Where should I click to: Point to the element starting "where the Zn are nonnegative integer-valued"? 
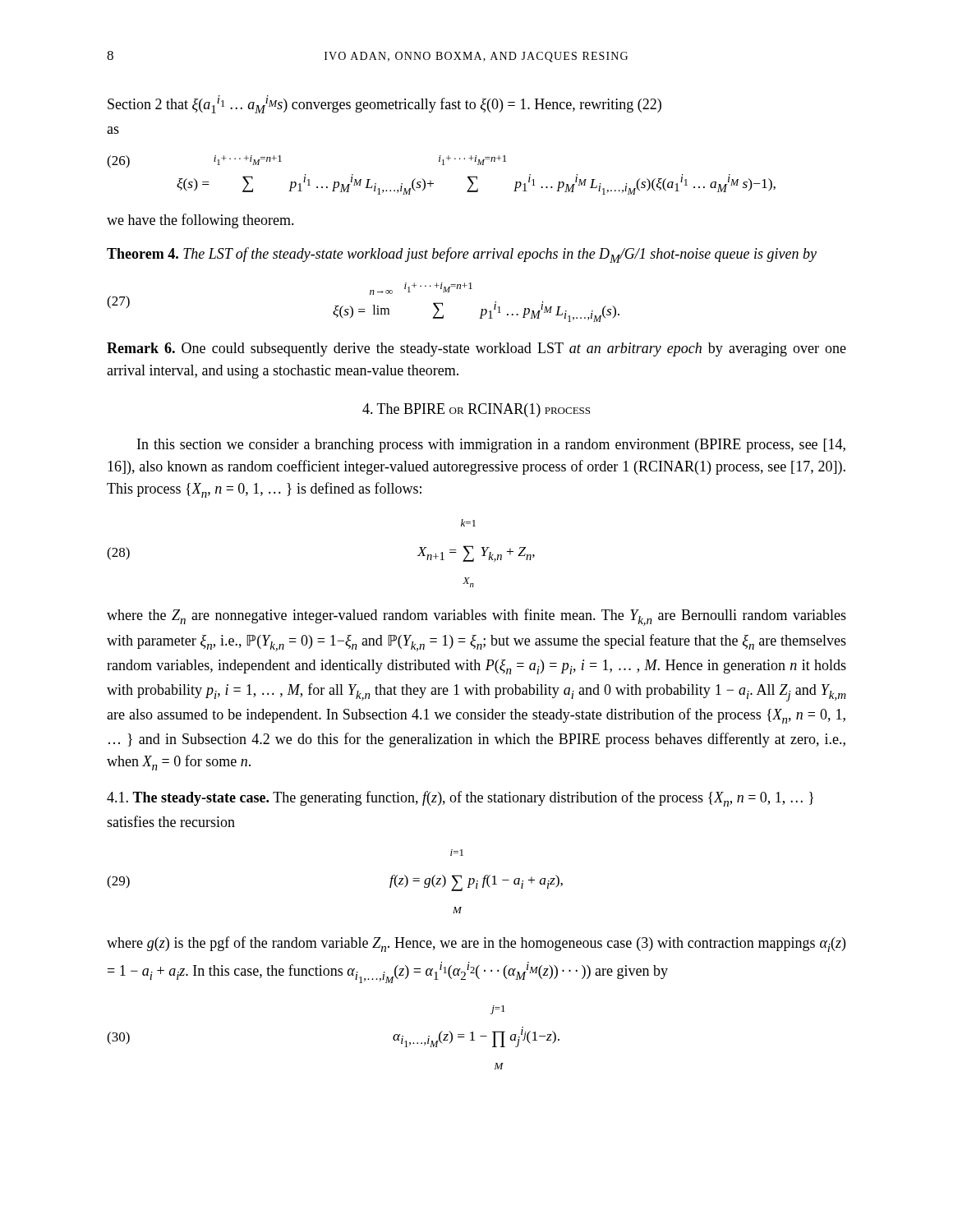(x=476, y=690)
